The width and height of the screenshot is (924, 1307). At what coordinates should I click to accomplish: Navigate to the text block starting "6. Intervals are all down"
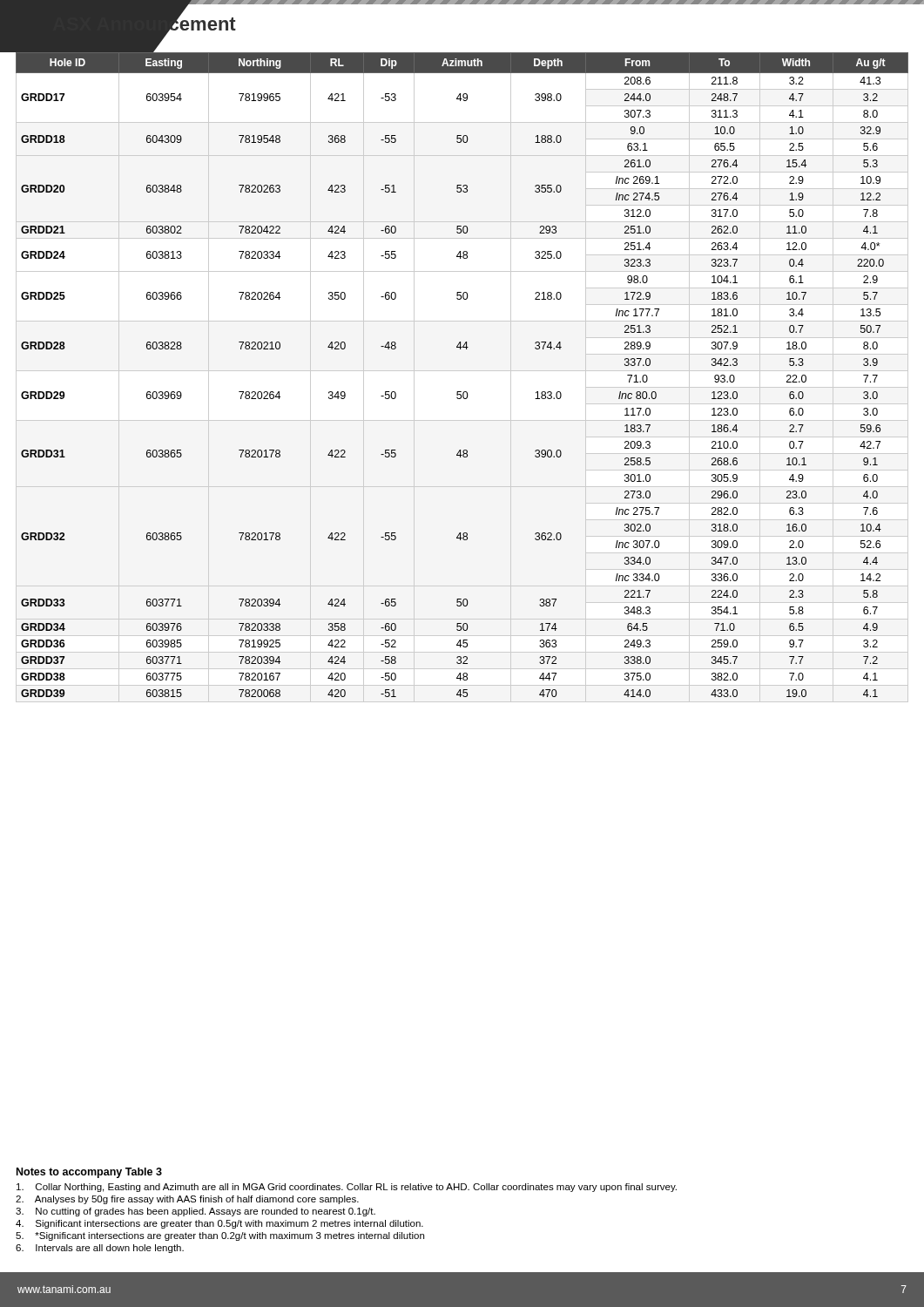coord(100,1248)
